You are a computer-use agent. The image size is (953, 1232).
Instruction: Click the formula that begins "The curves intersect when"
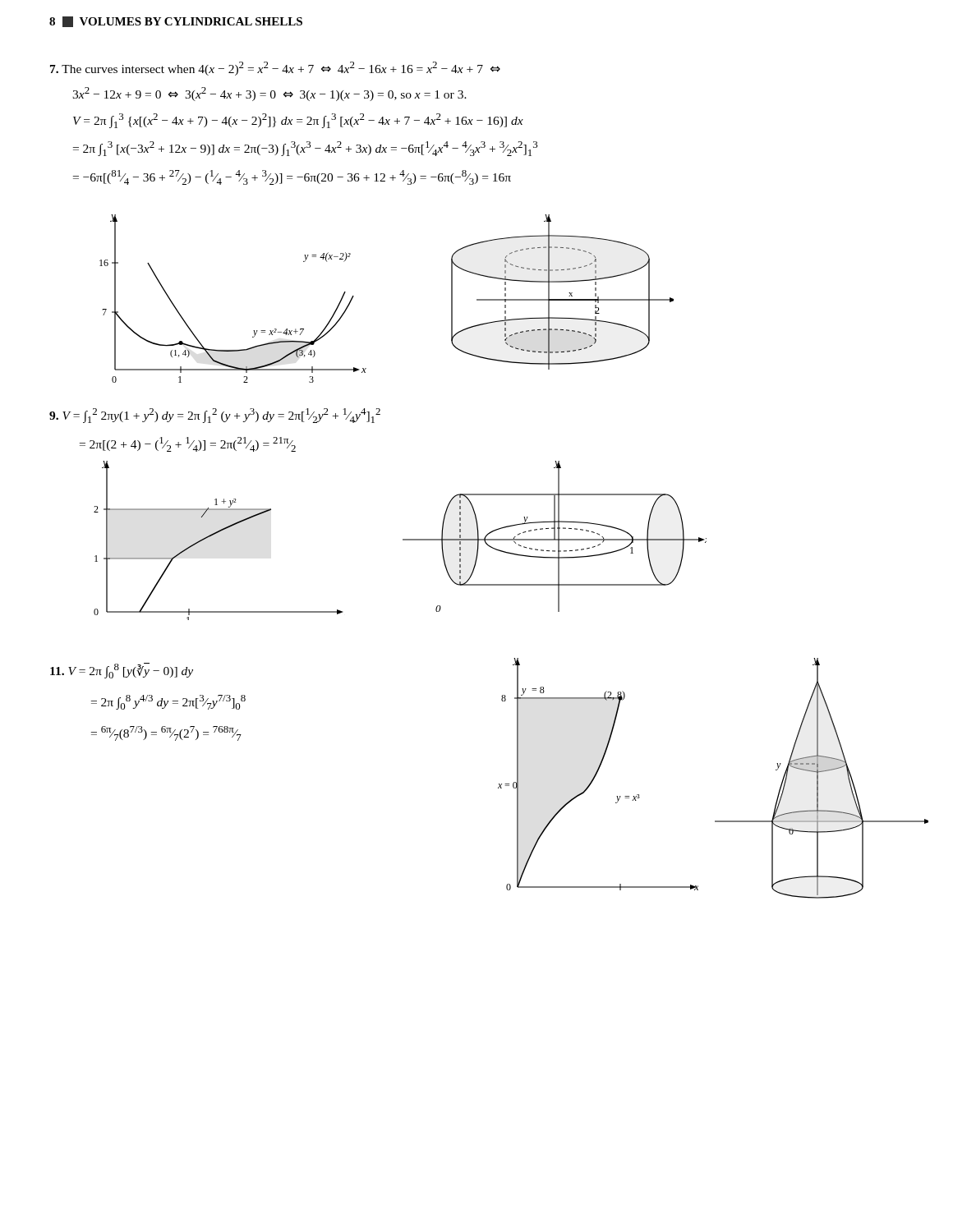(x=485, y=124)
